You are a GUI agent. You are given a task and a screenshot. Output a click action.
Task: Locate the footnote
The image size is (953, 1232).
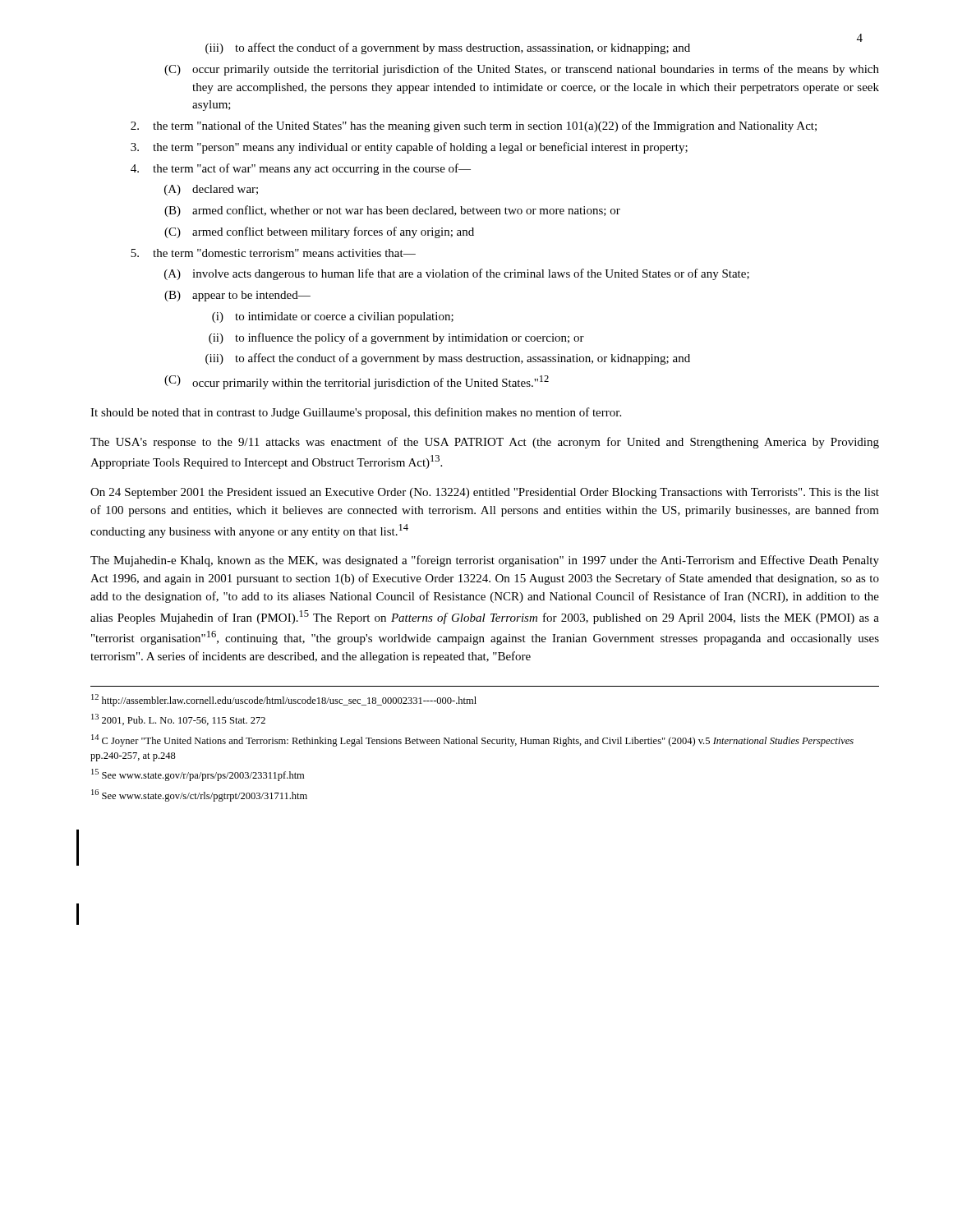pos(485,748)
